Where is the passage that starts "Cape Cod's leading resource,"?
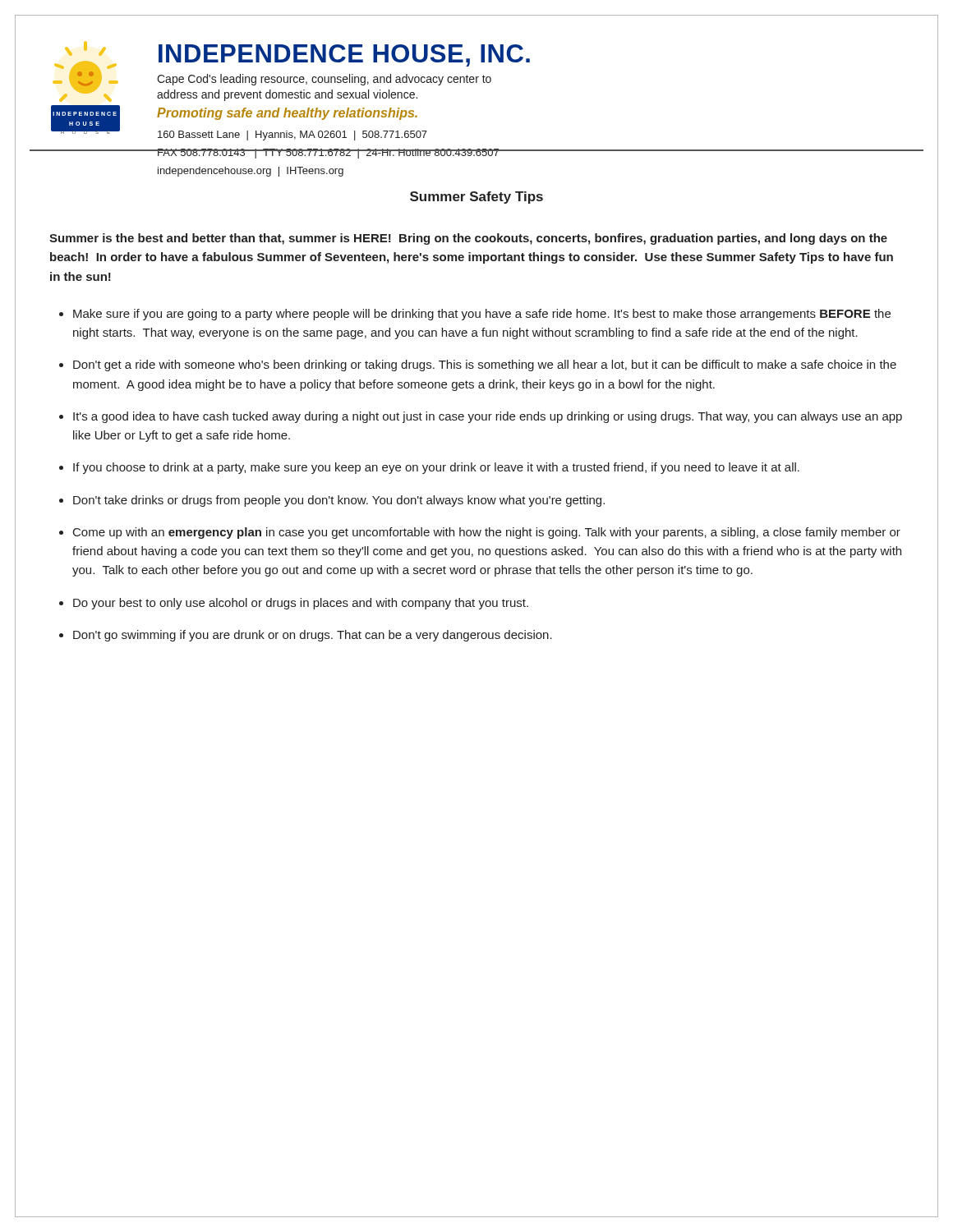 [x=324, y=87]
